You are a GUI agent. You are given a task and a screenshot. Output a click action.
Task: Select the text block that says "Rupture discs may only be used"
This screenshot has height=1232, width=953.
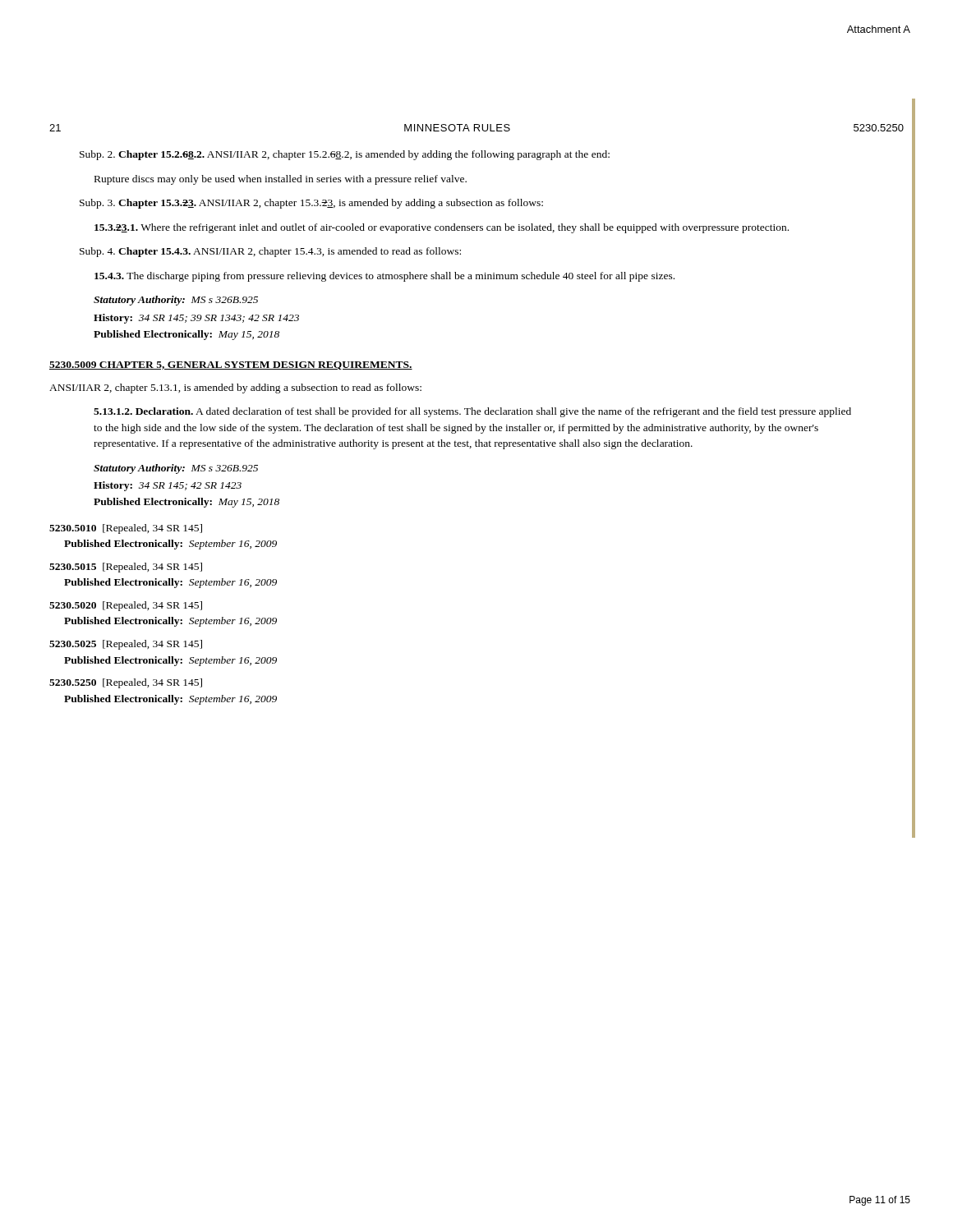280,178
